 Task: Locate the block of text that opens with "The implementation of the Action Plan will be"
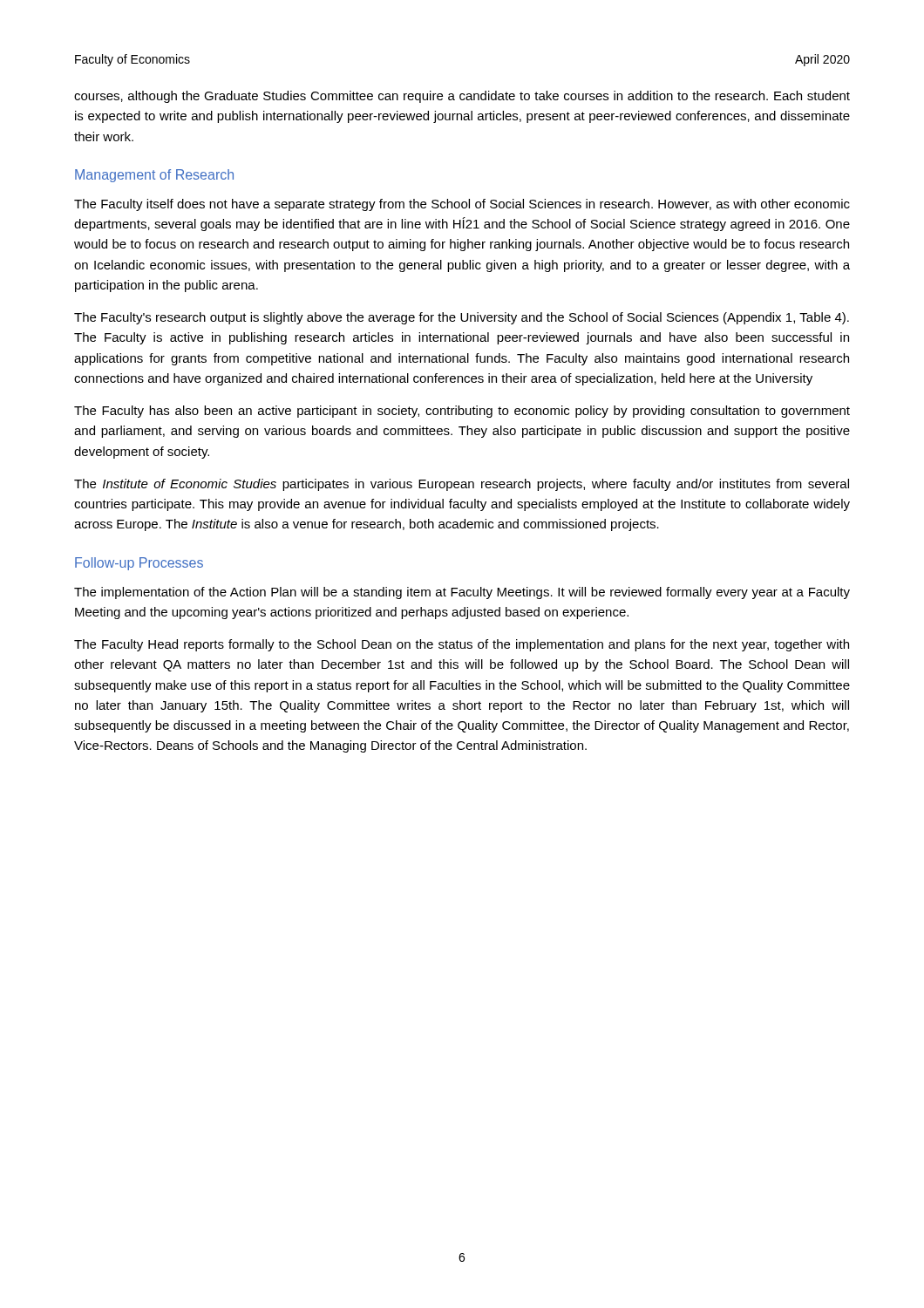(462, 601)
